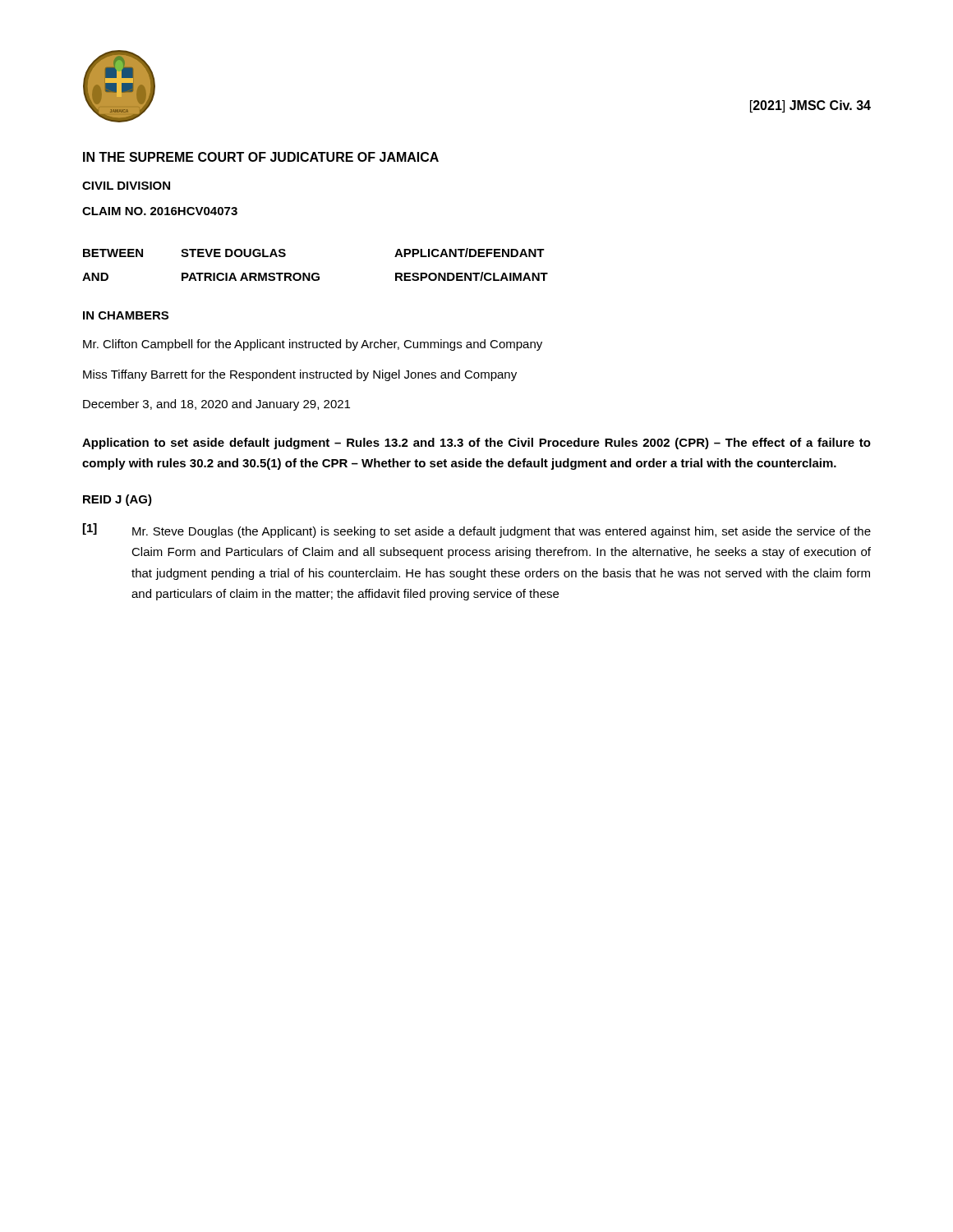
Task: Find the table
Action: point(476,264)
